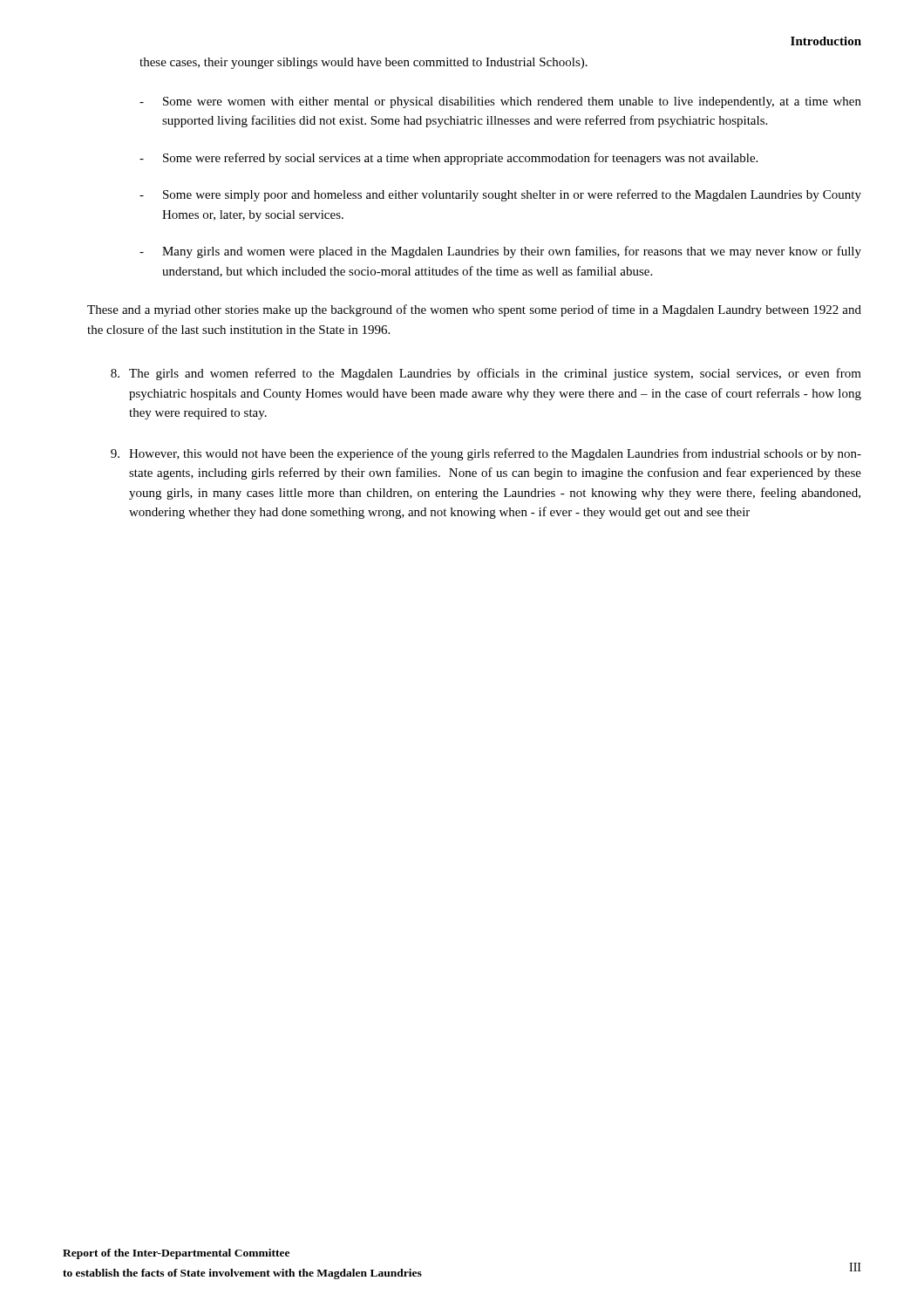The width and height of the screenshot is (924, 1308).
Task: Find the block on this page that starts "- Some were women with either"
Action: 500,111
